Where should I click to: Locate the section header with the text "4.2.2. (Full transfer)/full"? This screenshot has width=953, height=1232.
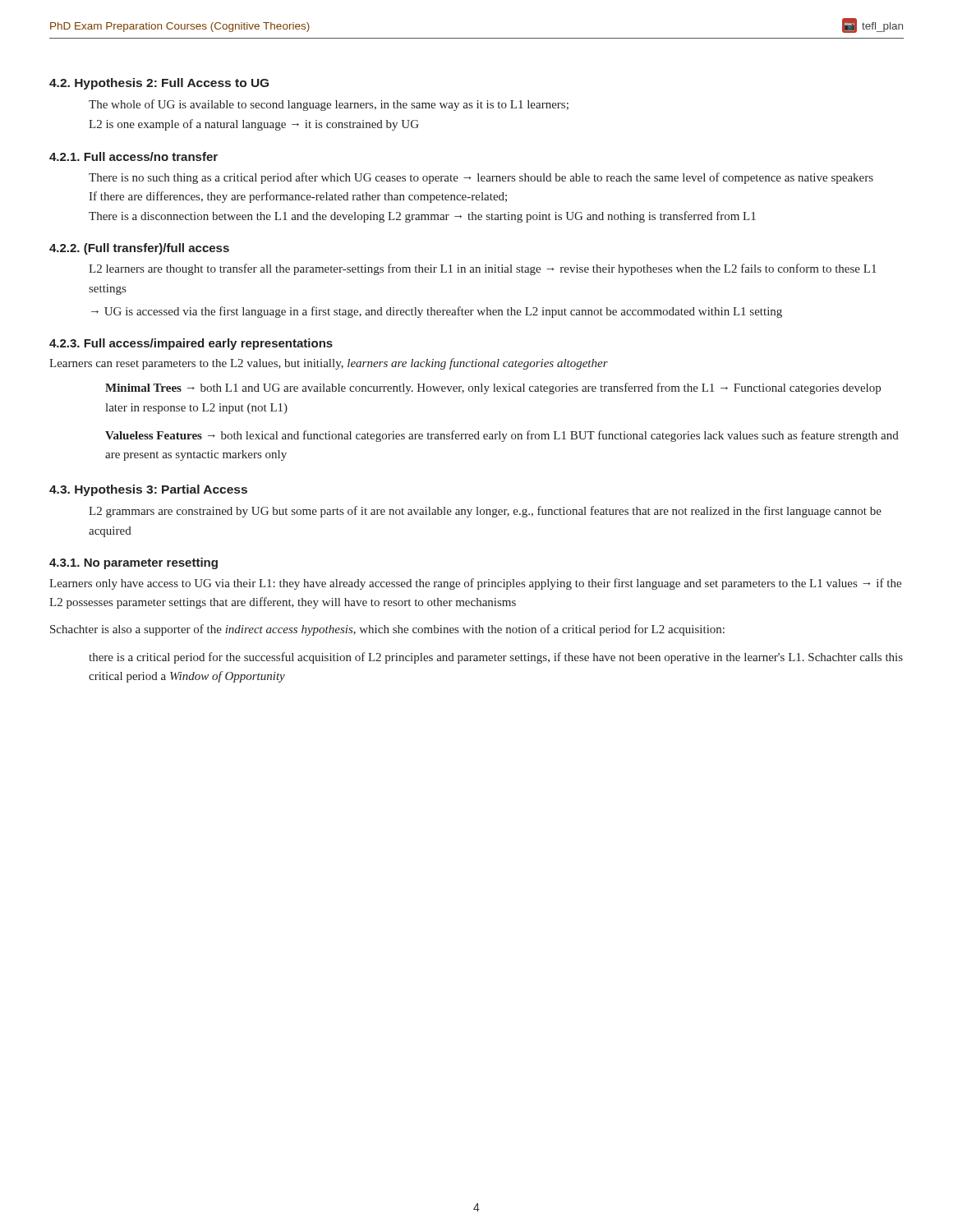click(x=139, y=248)
